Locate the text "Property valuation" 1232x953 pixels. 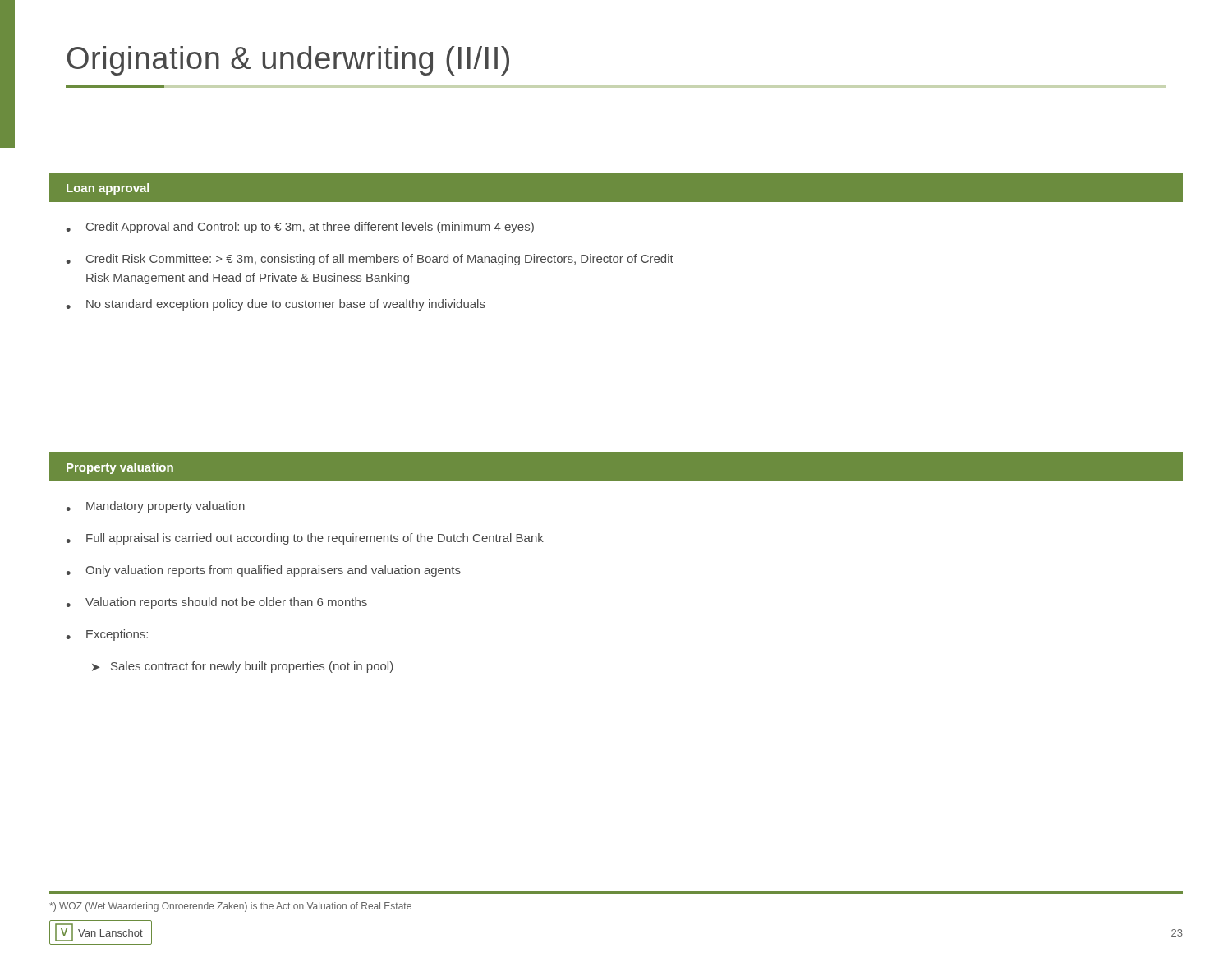(x=120, y=467)
